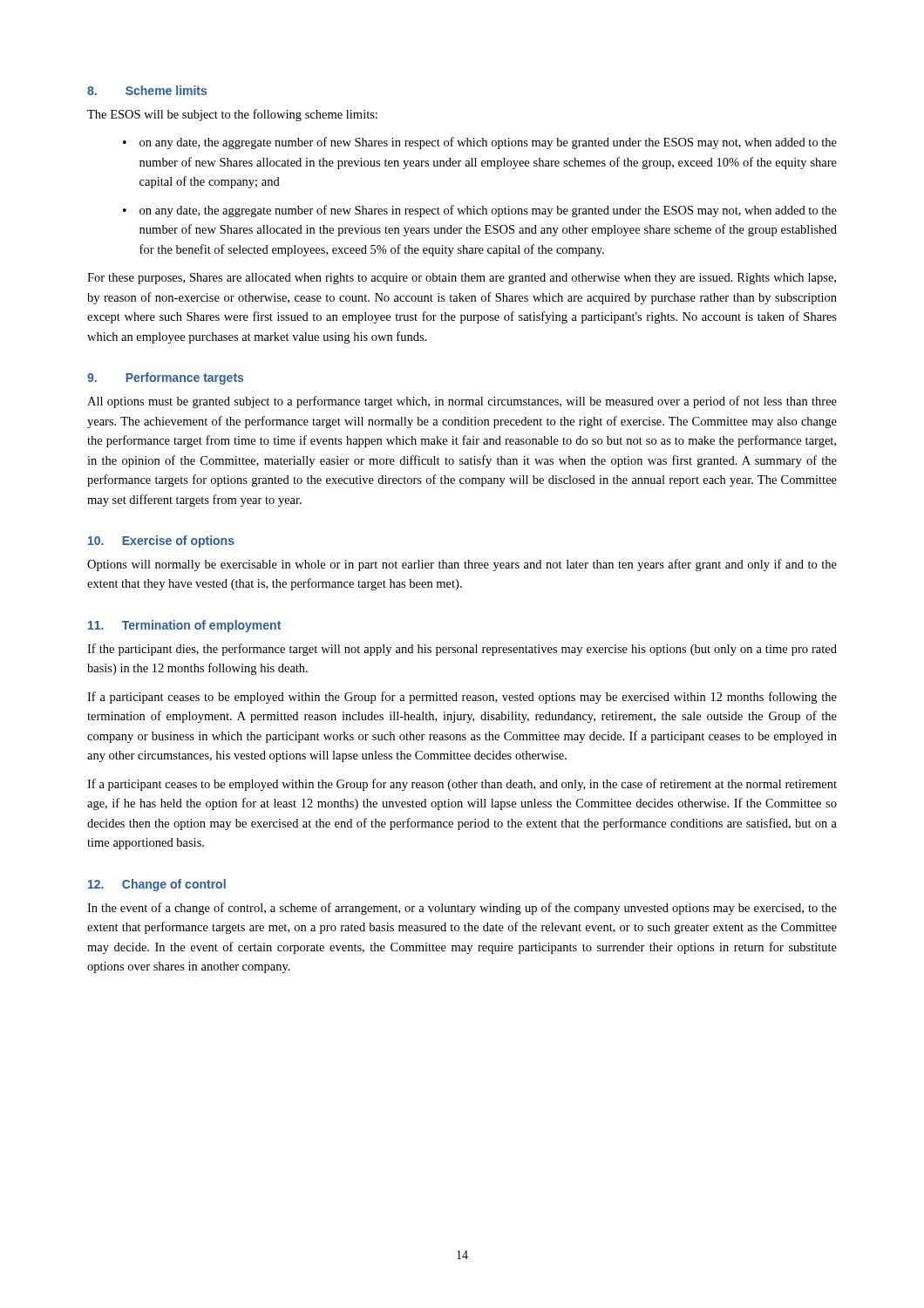Select the section header containing "8. Scheme limits"
924x1308 pixels.
click(147, 91)
